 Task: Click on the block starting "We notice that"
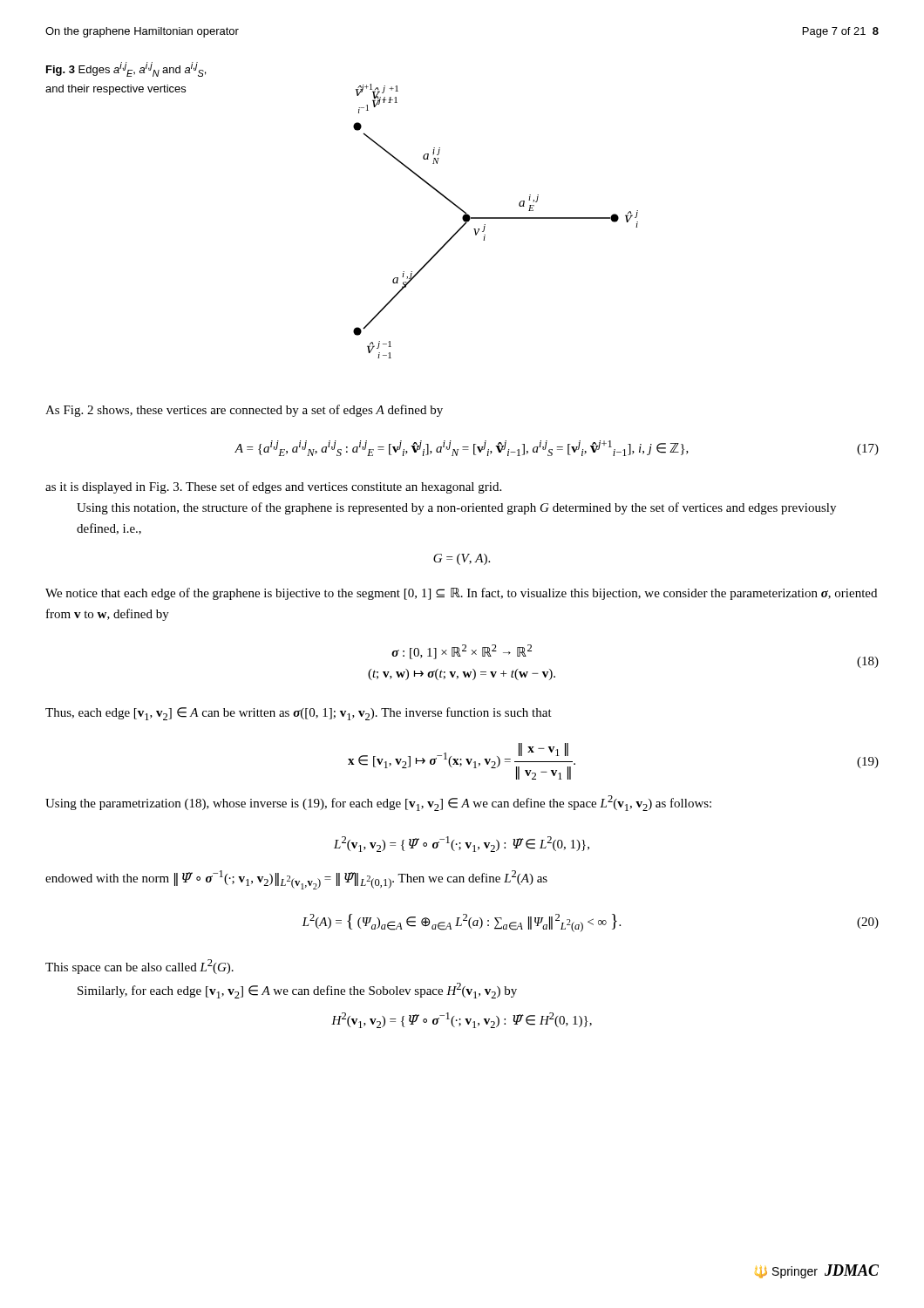(461, 603)
